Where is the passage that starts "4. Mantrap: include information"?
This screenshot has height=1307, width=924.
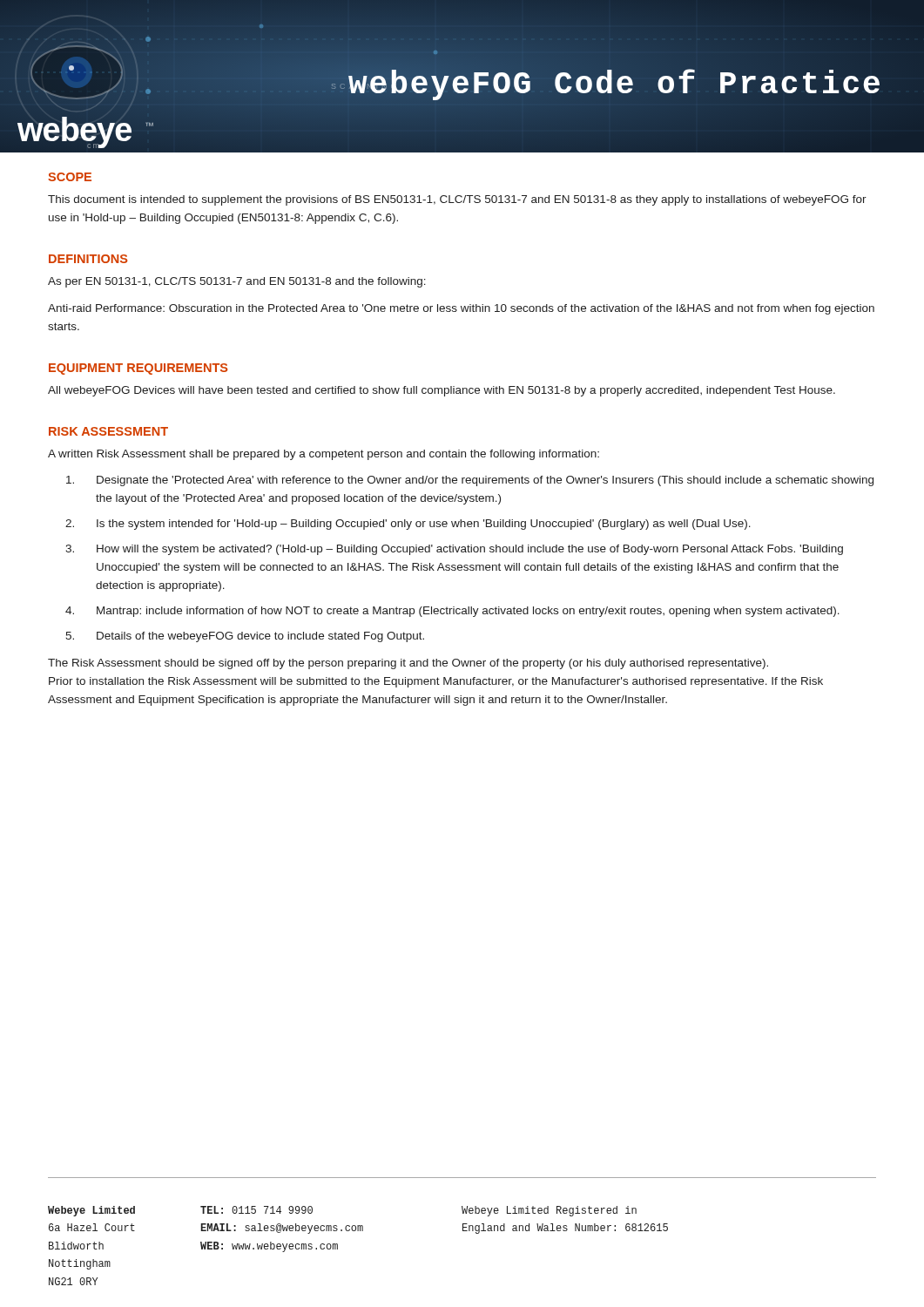pyautogui.click(x=453, y=611)
